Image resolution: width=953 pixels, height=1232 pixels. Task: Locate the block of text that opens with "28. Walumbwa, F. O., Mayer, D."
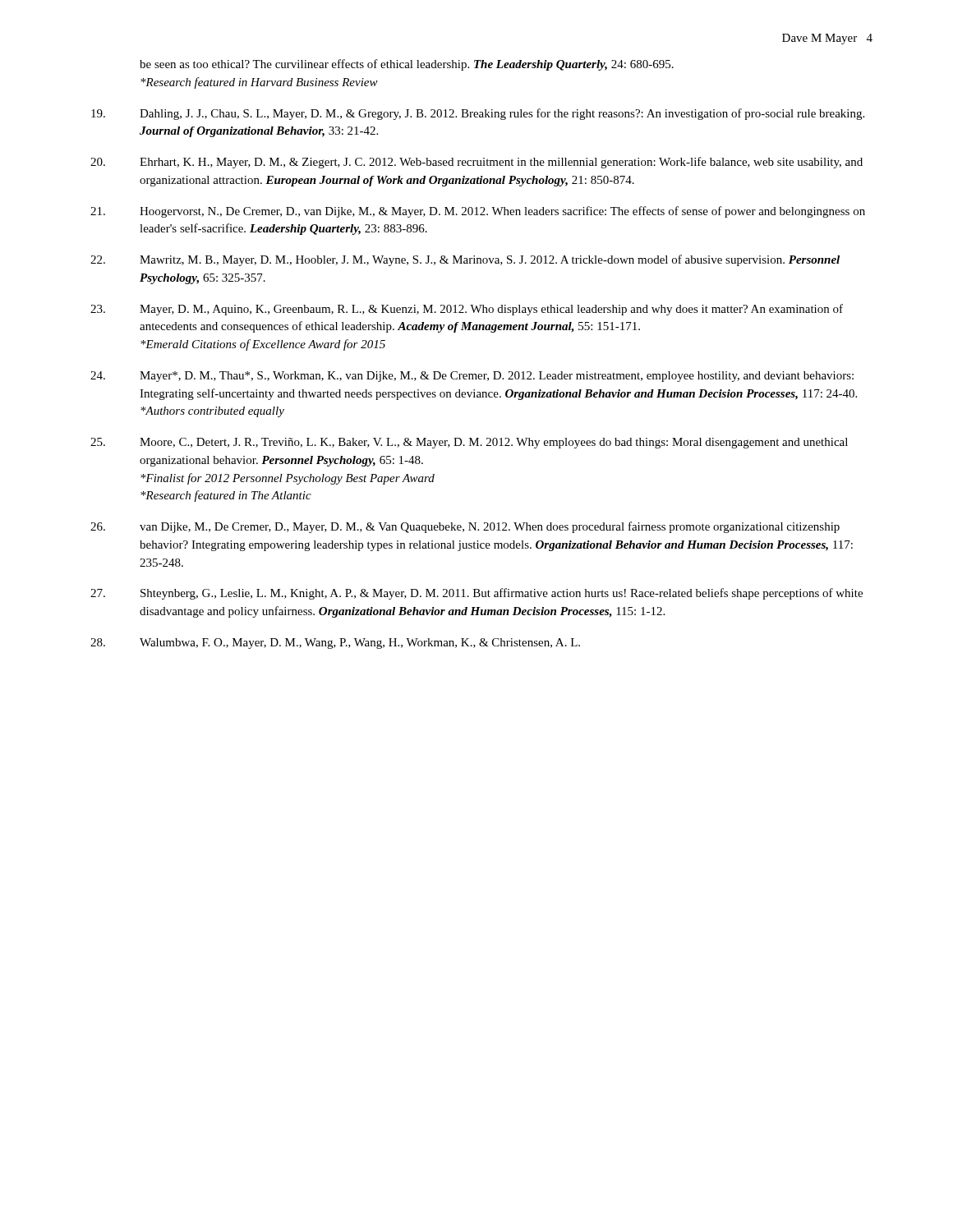[481, 643]
